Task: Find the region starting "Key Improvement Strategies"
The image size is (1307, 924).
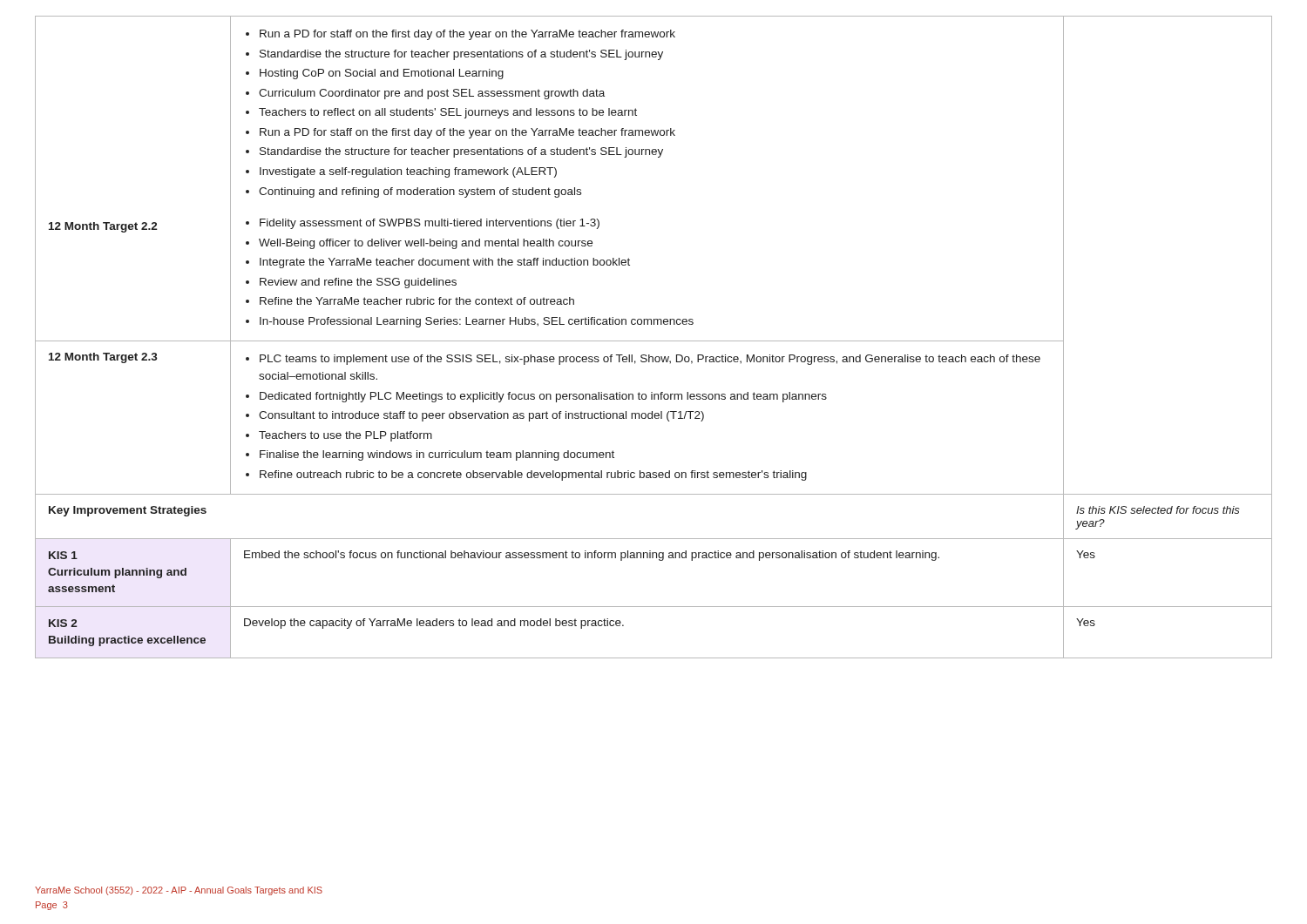Action: coord(127,510)
